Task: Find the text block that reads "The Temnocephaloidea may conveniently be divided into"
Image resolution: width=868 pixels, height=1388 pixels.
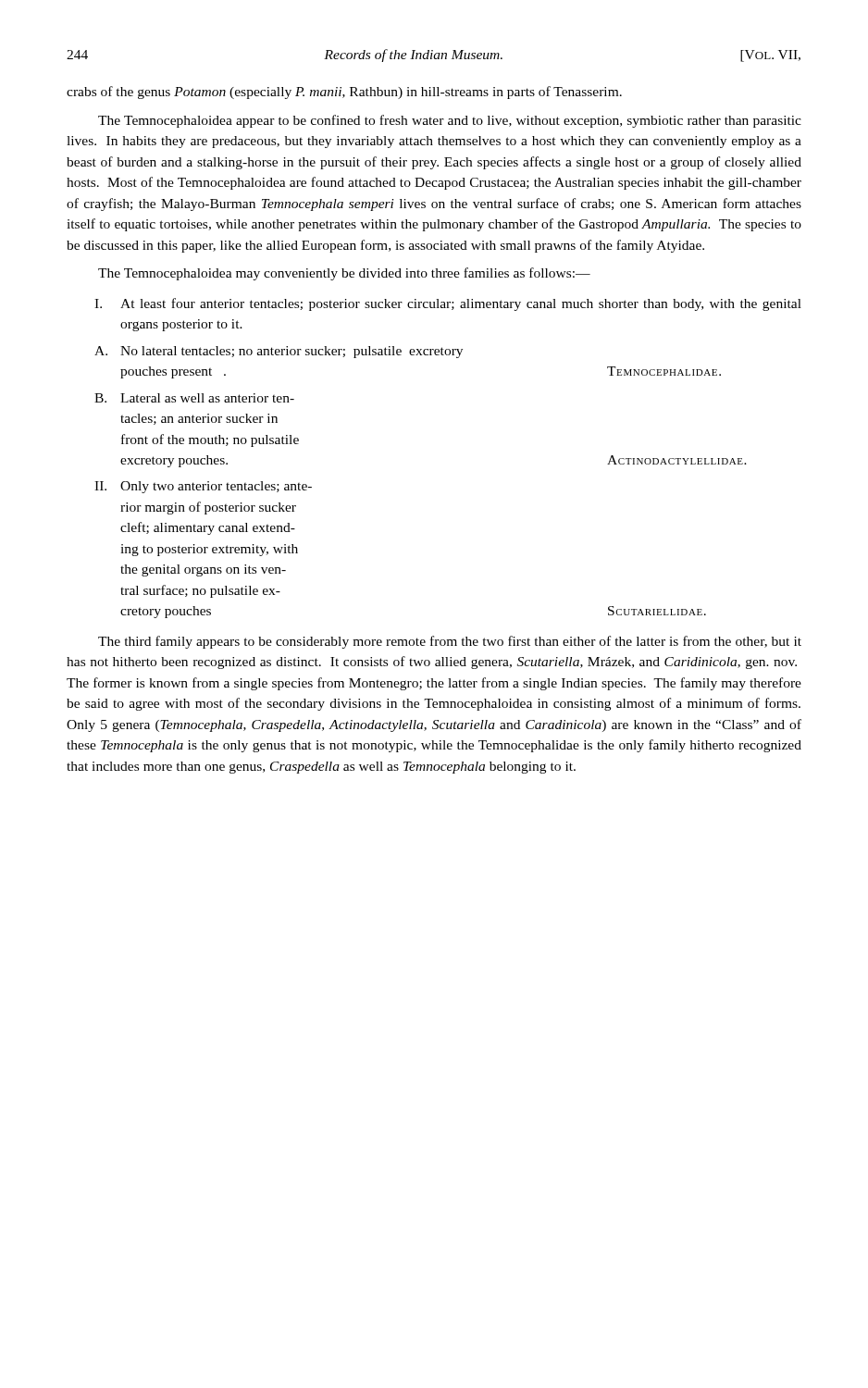Action: point(344,273)
